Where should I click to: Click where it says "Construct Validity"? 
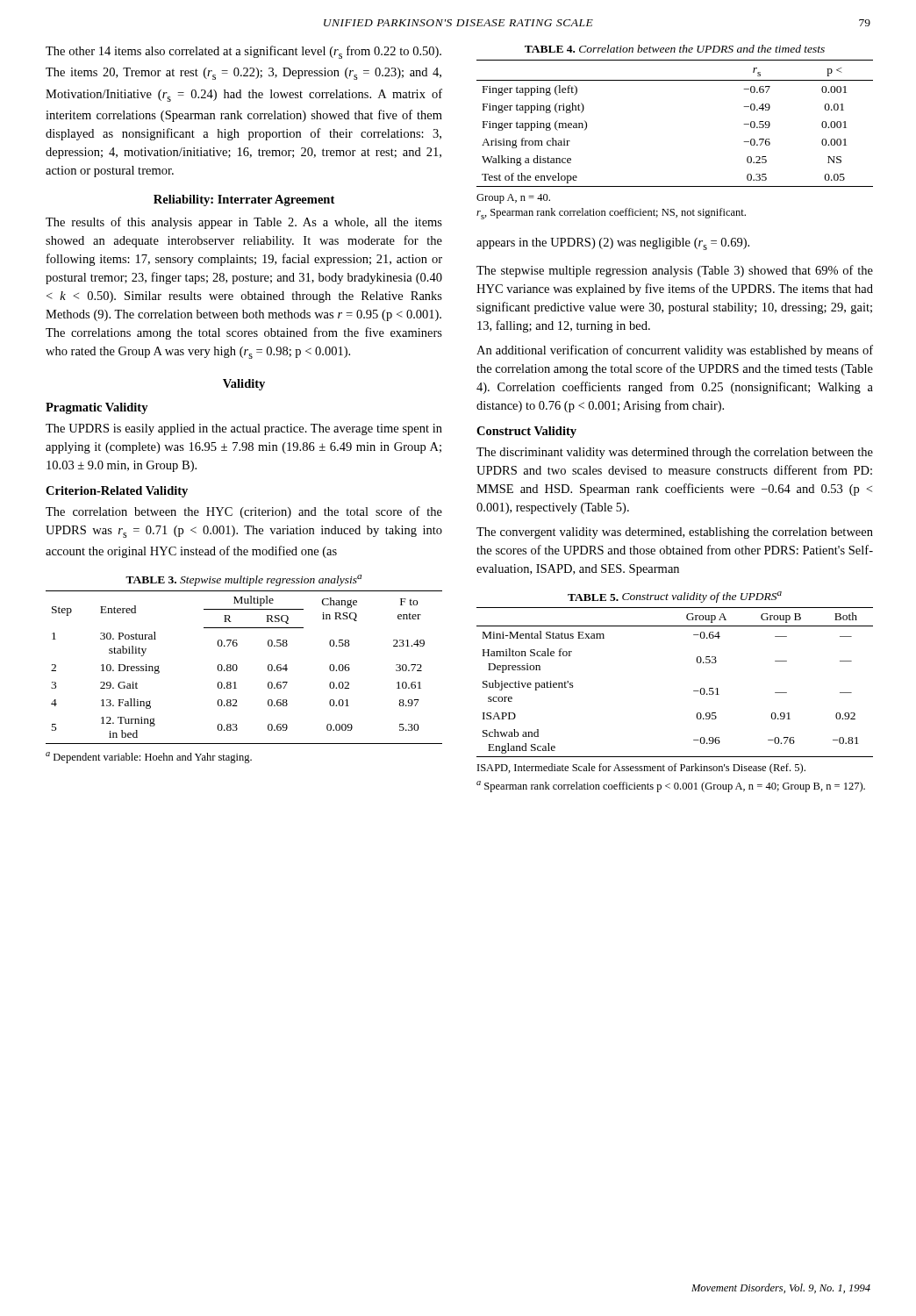[x=526, y=431]
